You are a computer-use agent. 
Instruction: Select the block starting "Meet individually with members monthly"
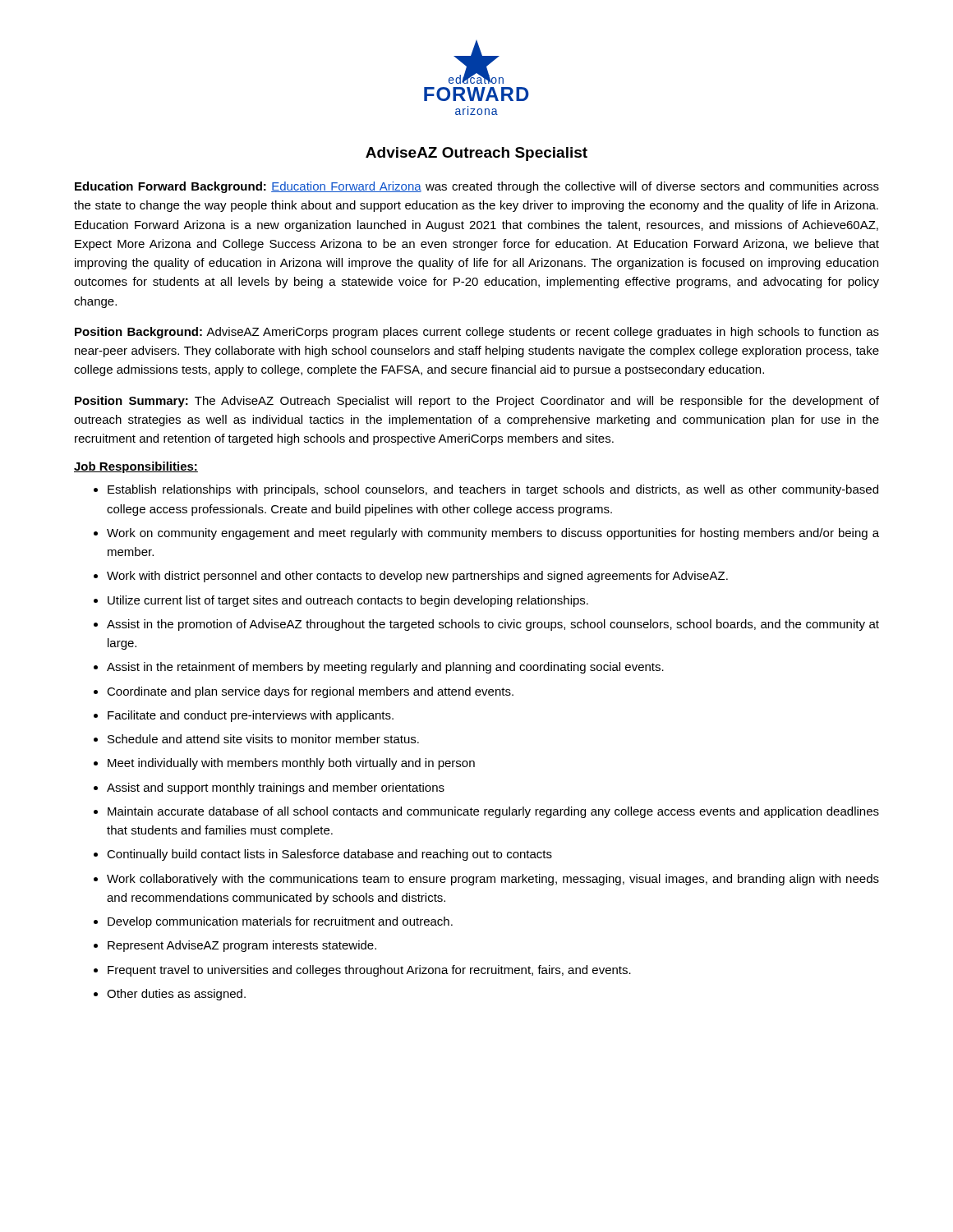291,763
